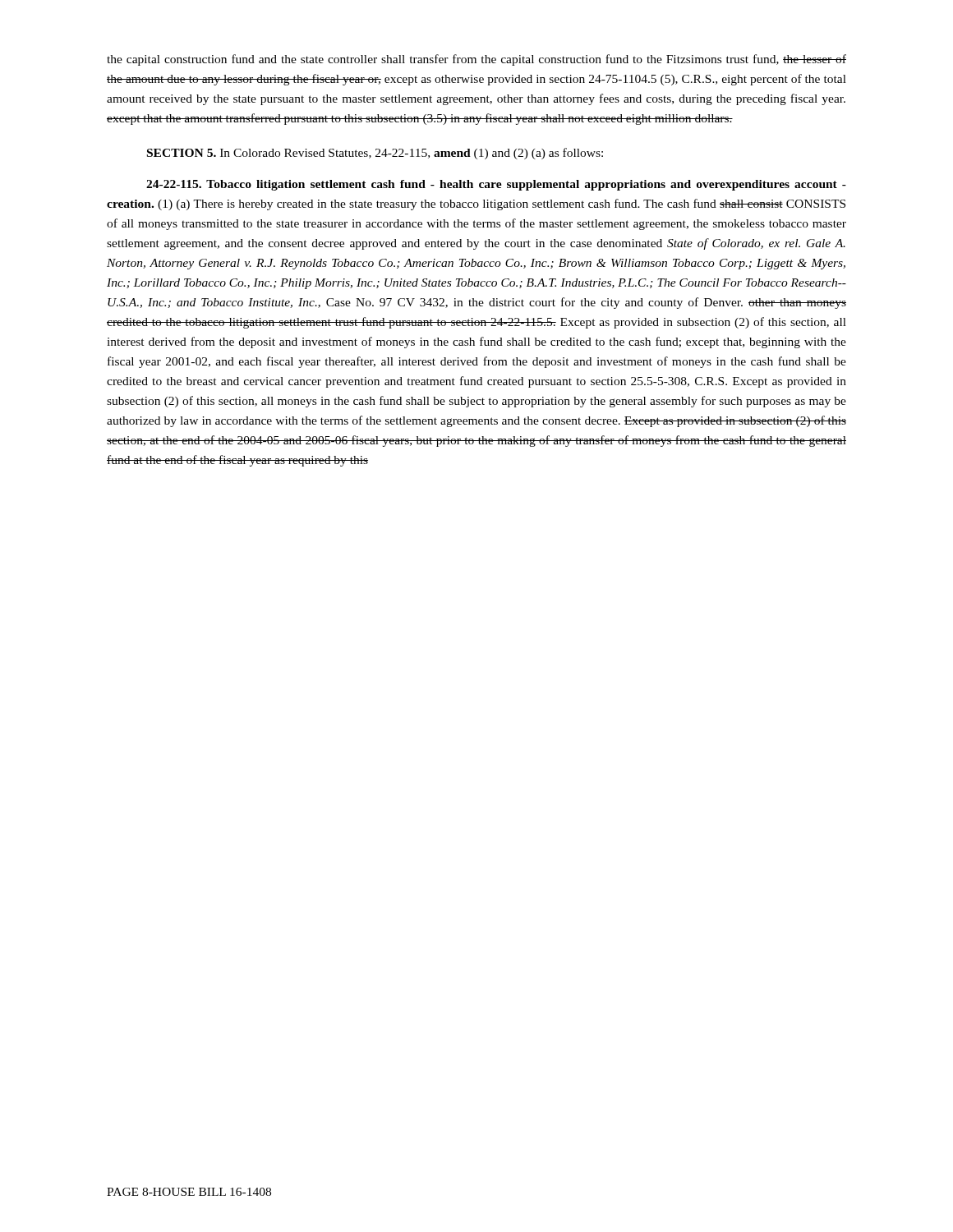Click on the section header that reads "SECTION 5. In"
Screen dimensions: 1232x953
click(476, 153)
